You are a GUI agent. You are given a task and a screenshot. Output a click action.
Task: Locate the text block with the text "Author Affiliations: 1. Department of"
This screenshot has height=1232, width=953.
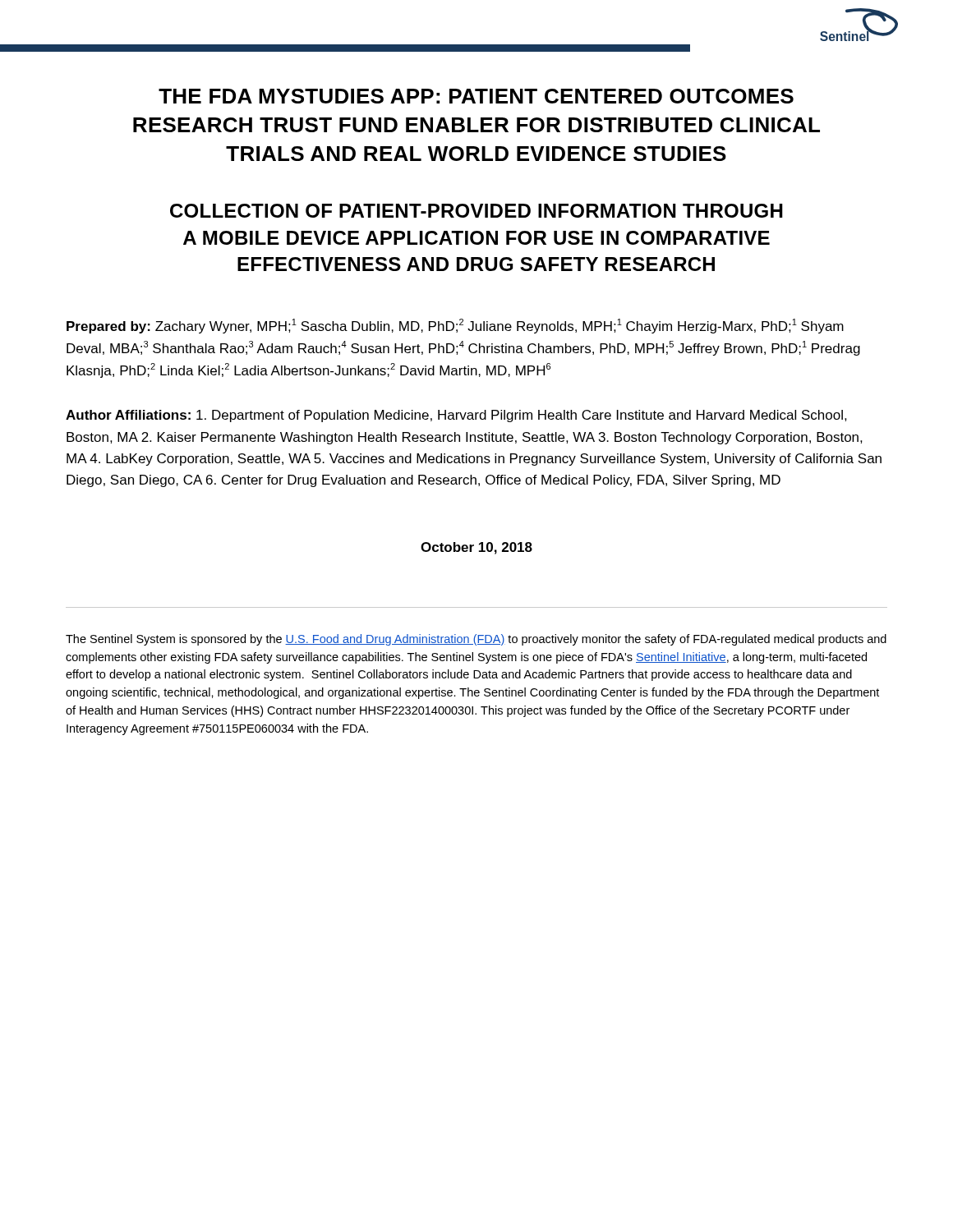(474, 448)
